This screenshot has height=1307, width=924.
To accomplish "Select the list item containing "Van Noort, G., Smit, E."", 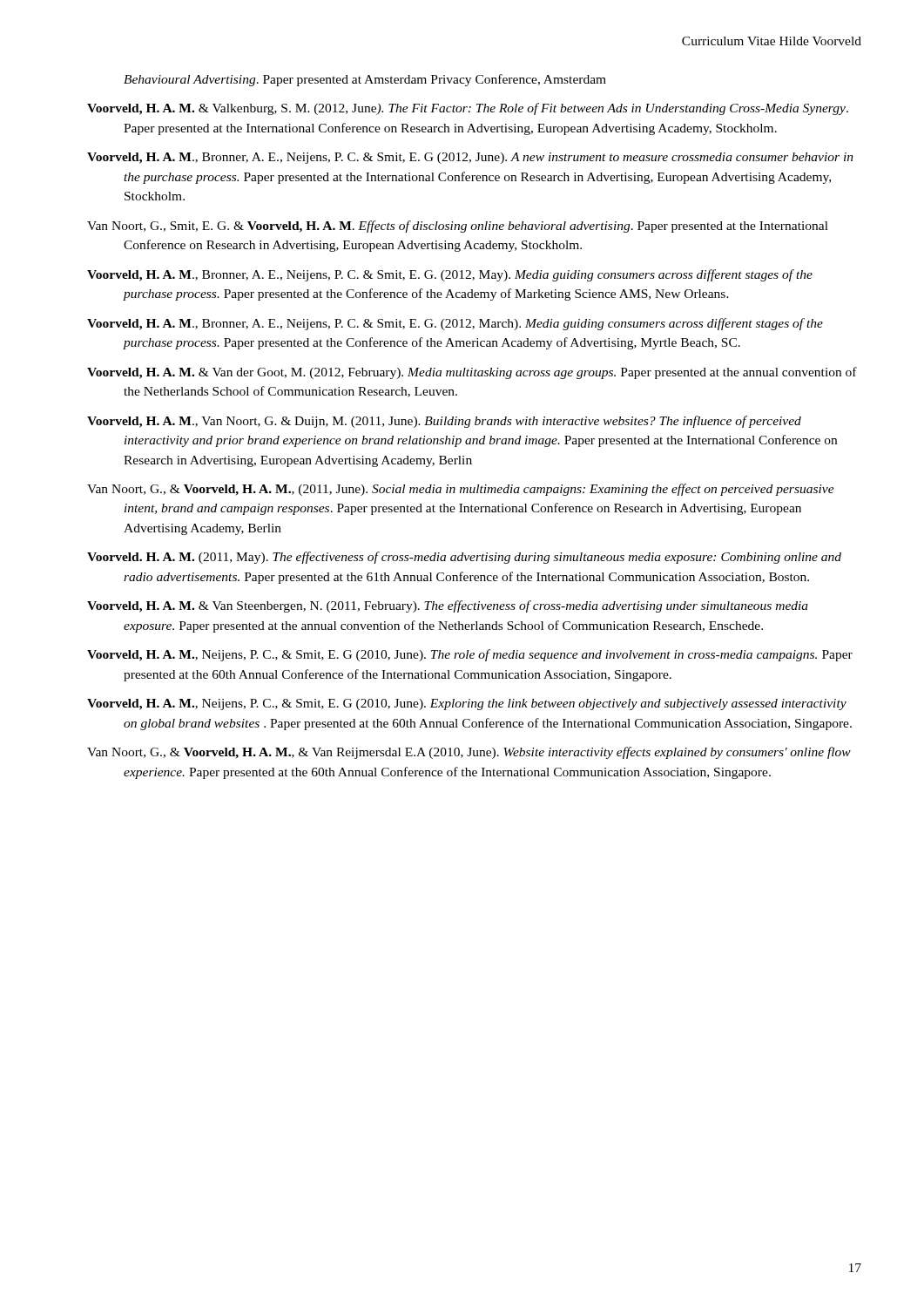I will [x=458, y=235].
